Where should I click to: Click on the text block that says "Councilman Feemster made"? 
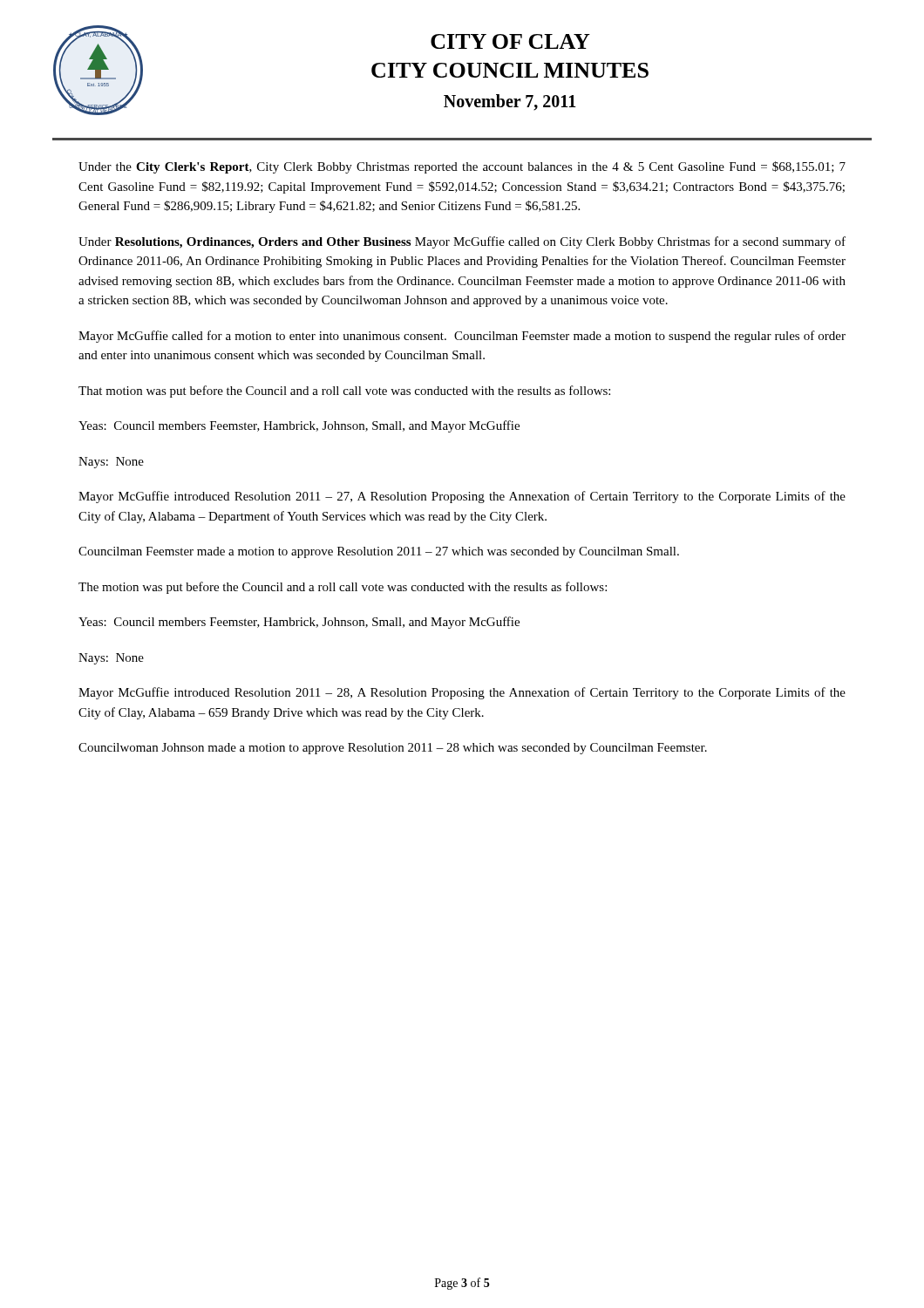pyautogui.click(x=379, y=551)
